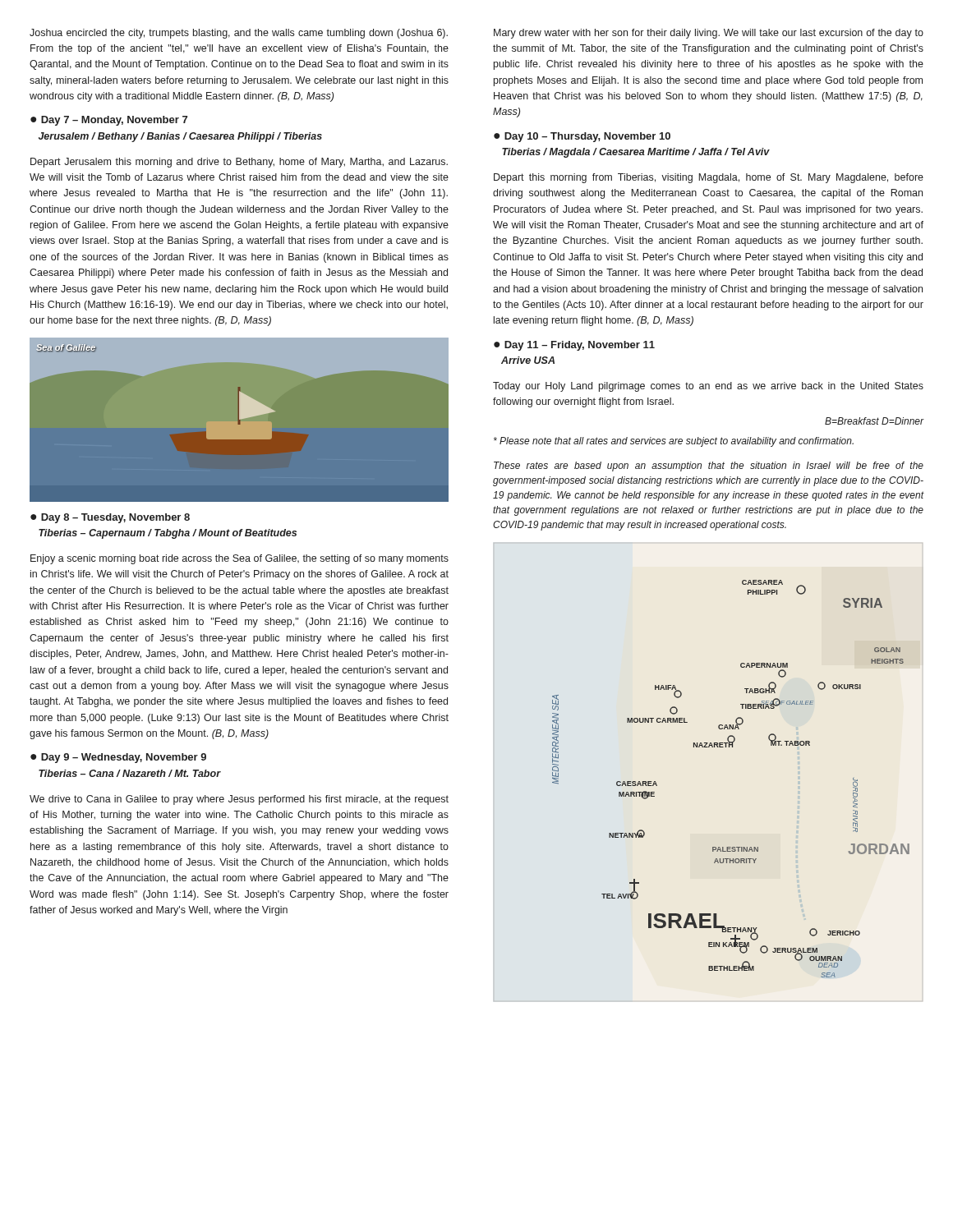The image size is (953, 1232).
Task: Click on the element starting "● Day 8 – Tuesday,"
Action: 239,525
